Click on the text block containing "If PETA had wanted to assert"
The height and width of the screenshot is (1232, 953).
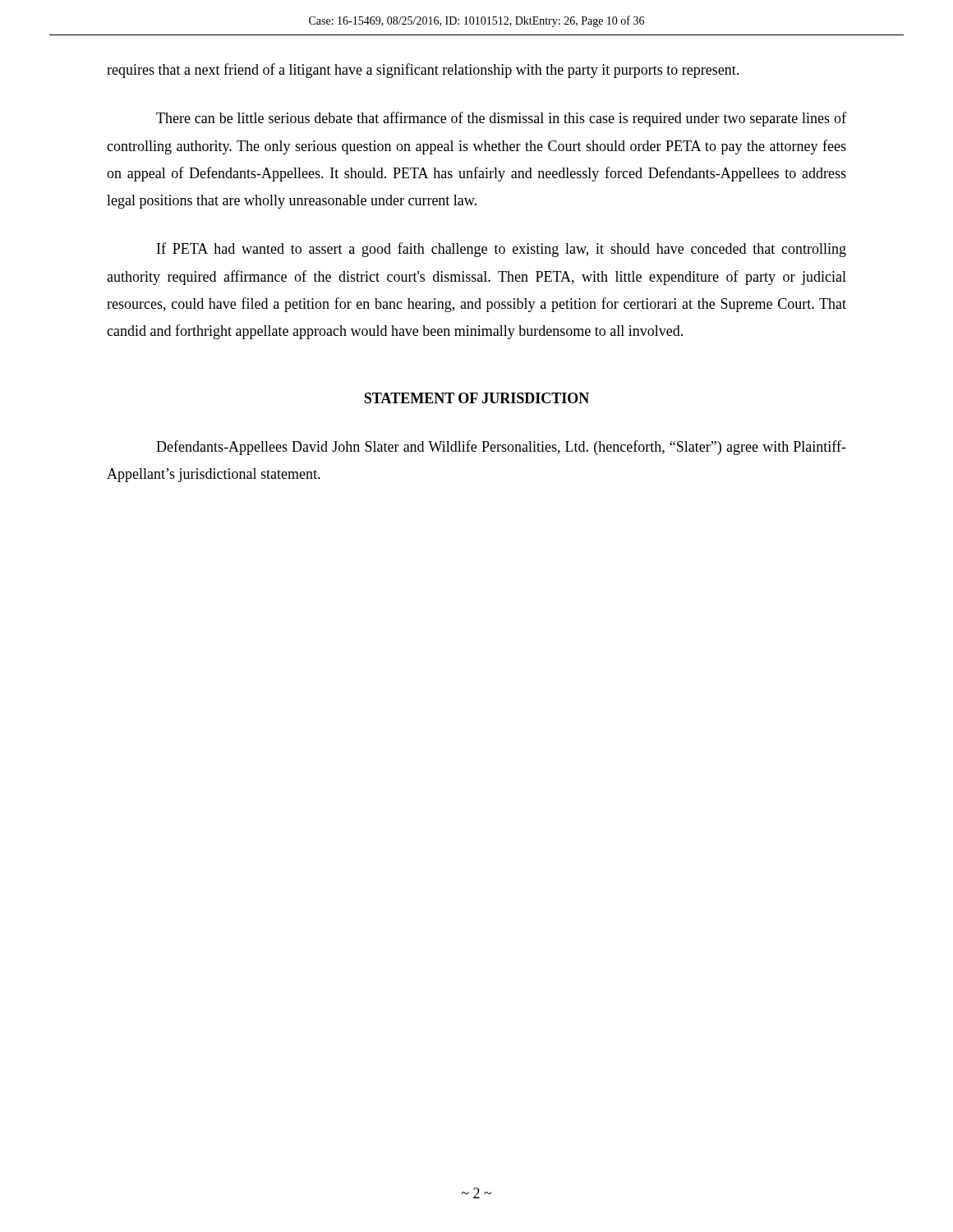click(476, 290)
